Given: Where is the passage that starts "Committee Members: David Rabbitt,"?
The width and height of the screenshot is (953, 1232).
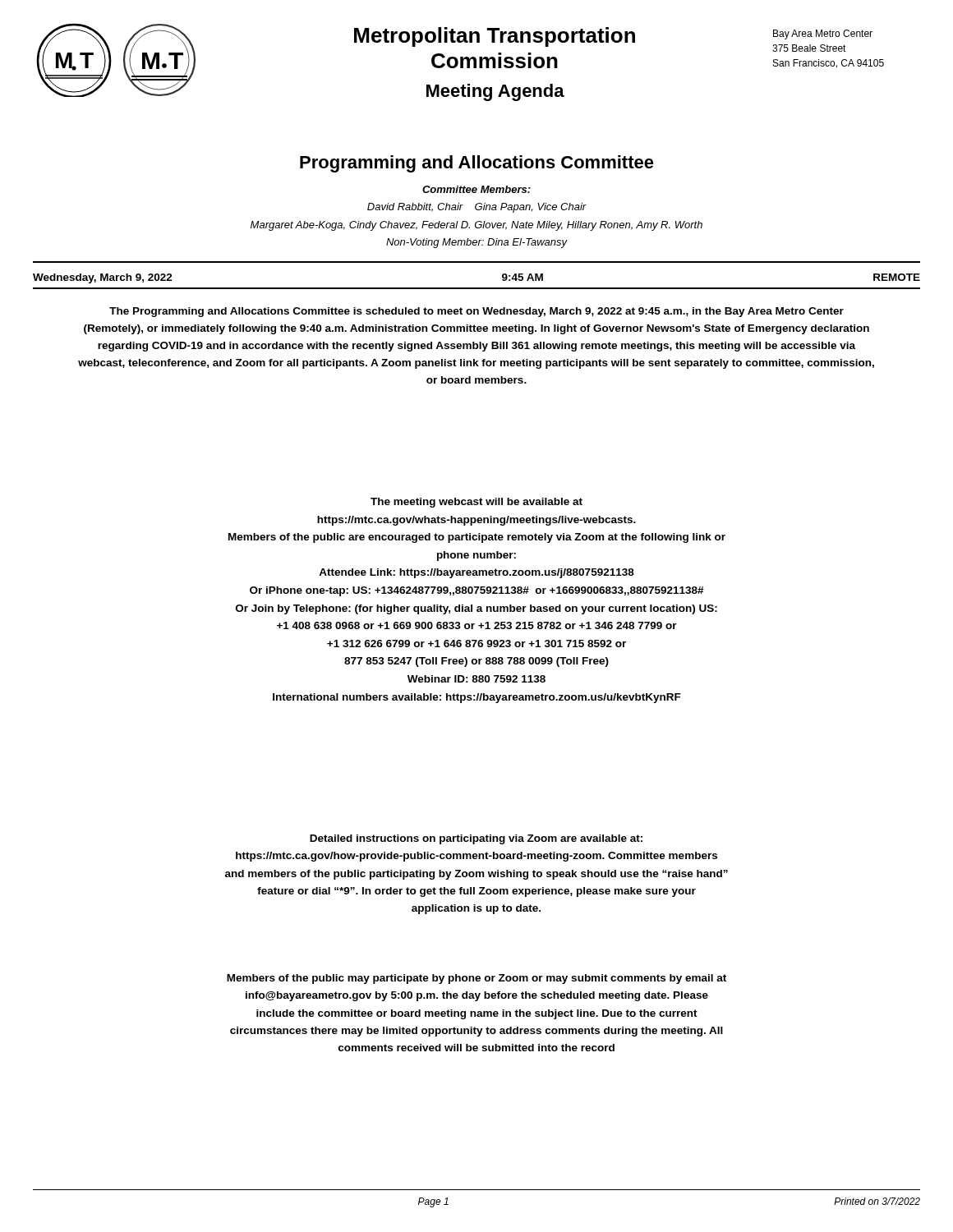Looking at the screenshot, I should 476,216.
